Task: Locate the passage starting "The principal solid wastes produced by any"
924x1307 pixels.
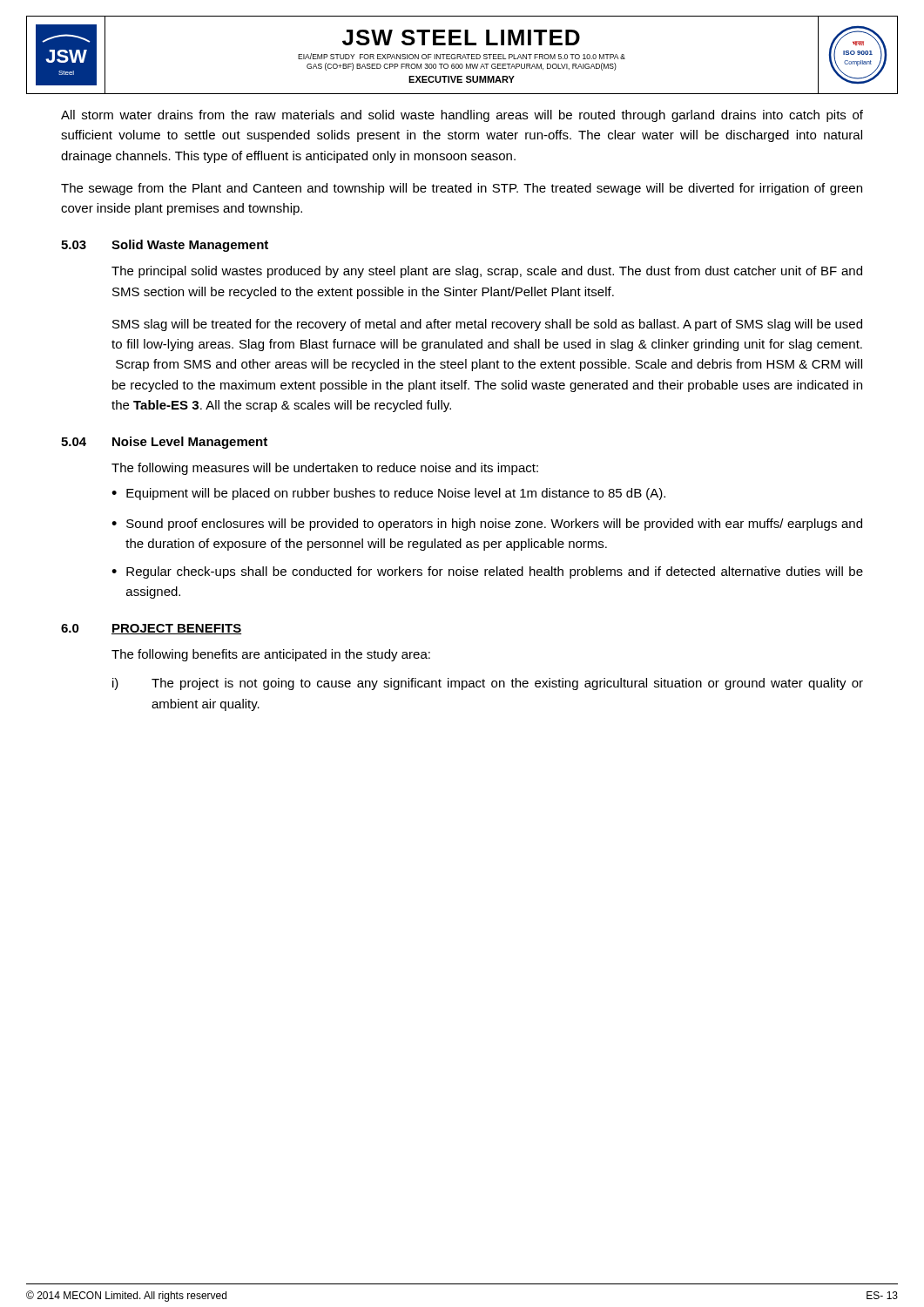Action: click(x=487, y=281)
